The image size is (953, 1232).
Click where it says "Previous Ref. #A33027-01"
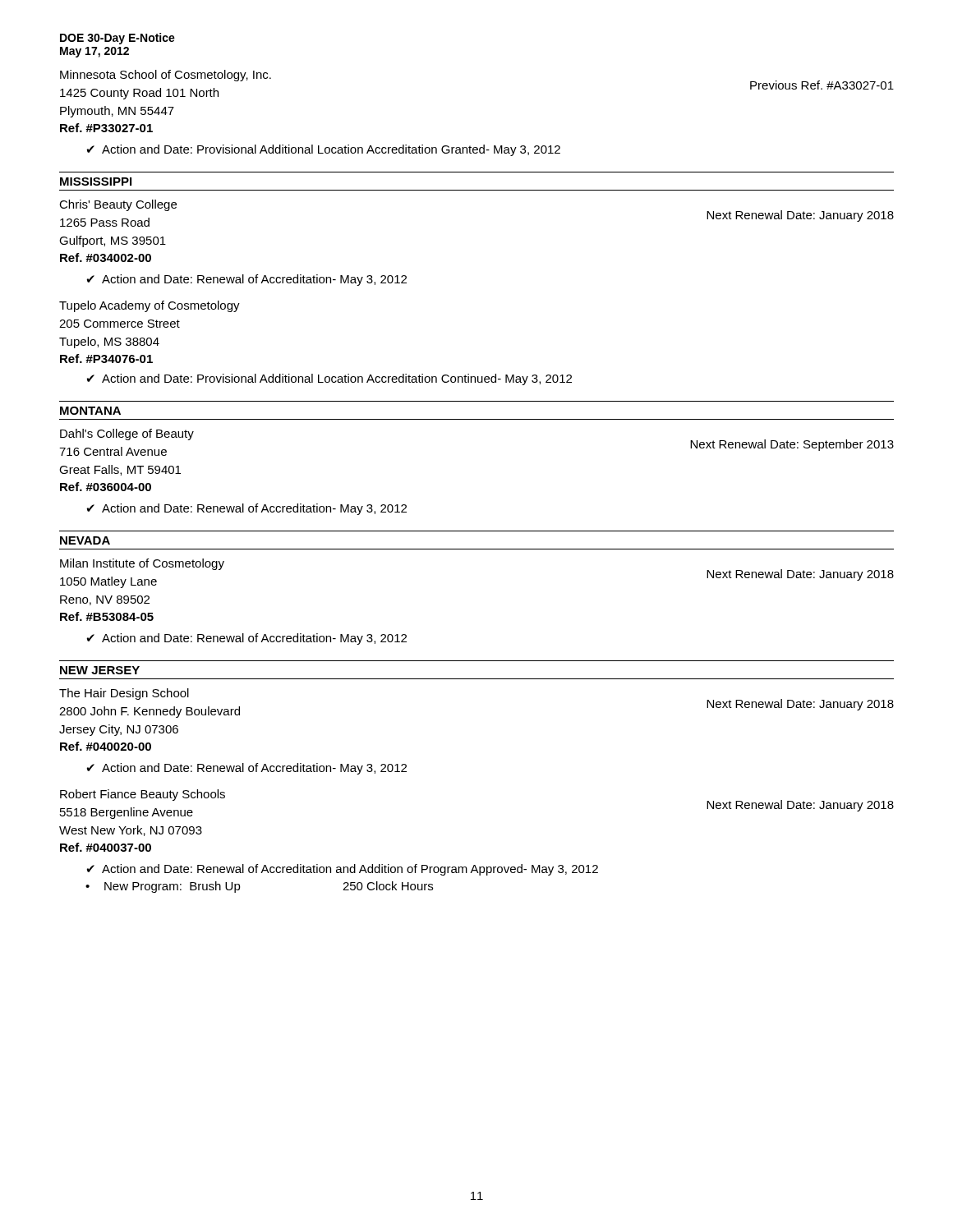822,85
